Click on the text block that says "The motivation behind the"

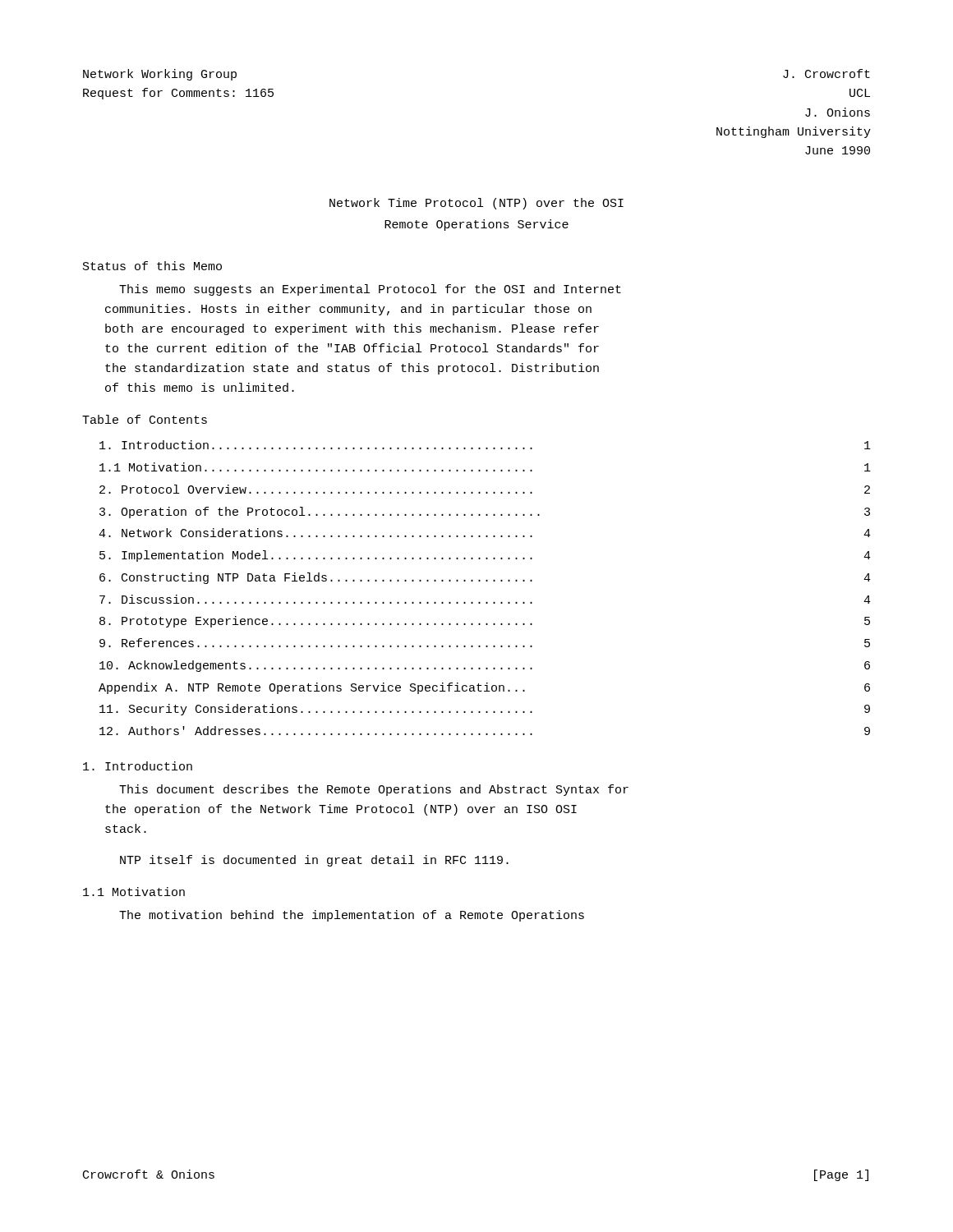click(352, 916)
